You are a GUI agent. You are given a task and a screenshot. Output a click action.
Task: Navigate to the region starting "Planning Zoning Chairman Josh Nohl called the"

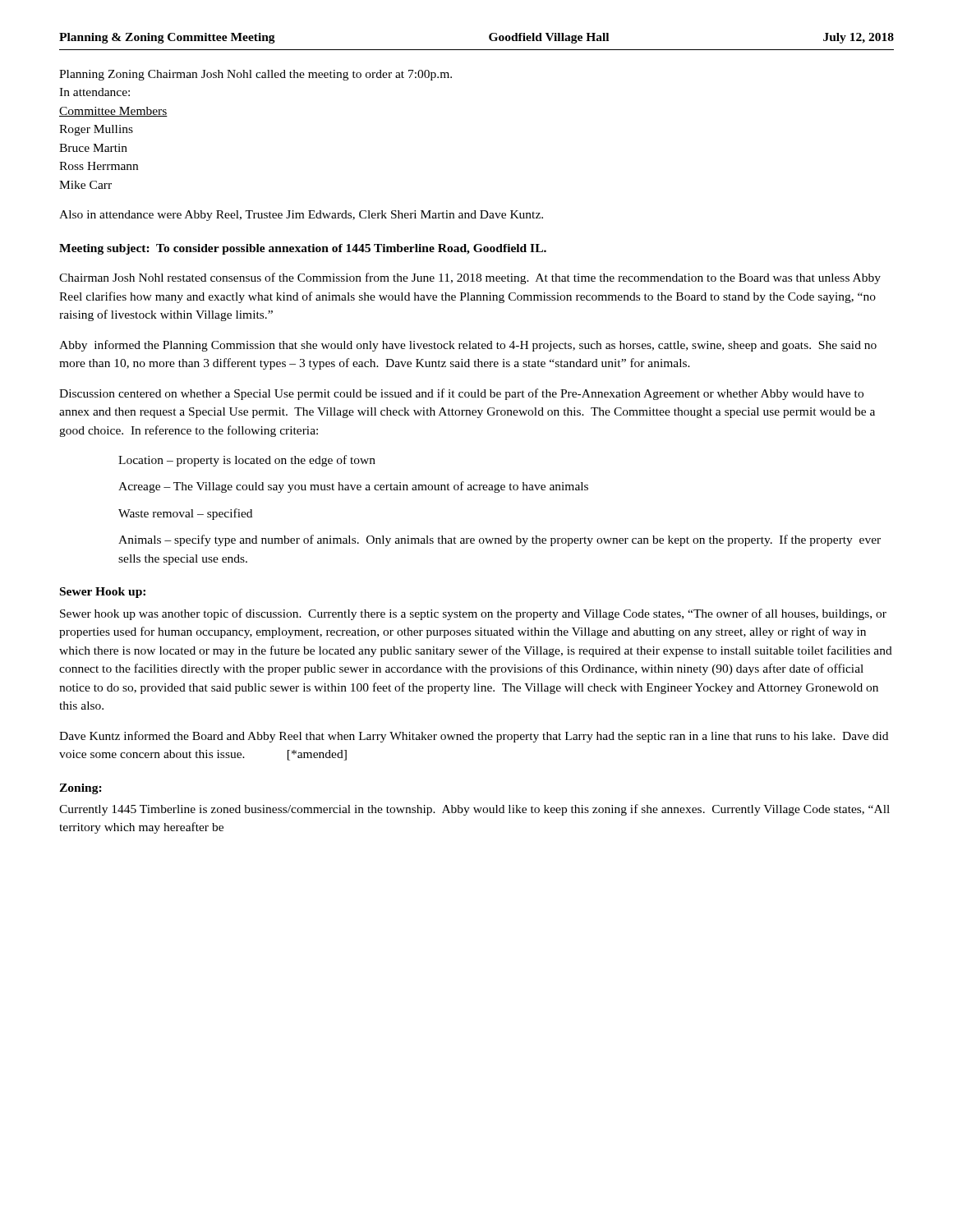pos(256,75)
